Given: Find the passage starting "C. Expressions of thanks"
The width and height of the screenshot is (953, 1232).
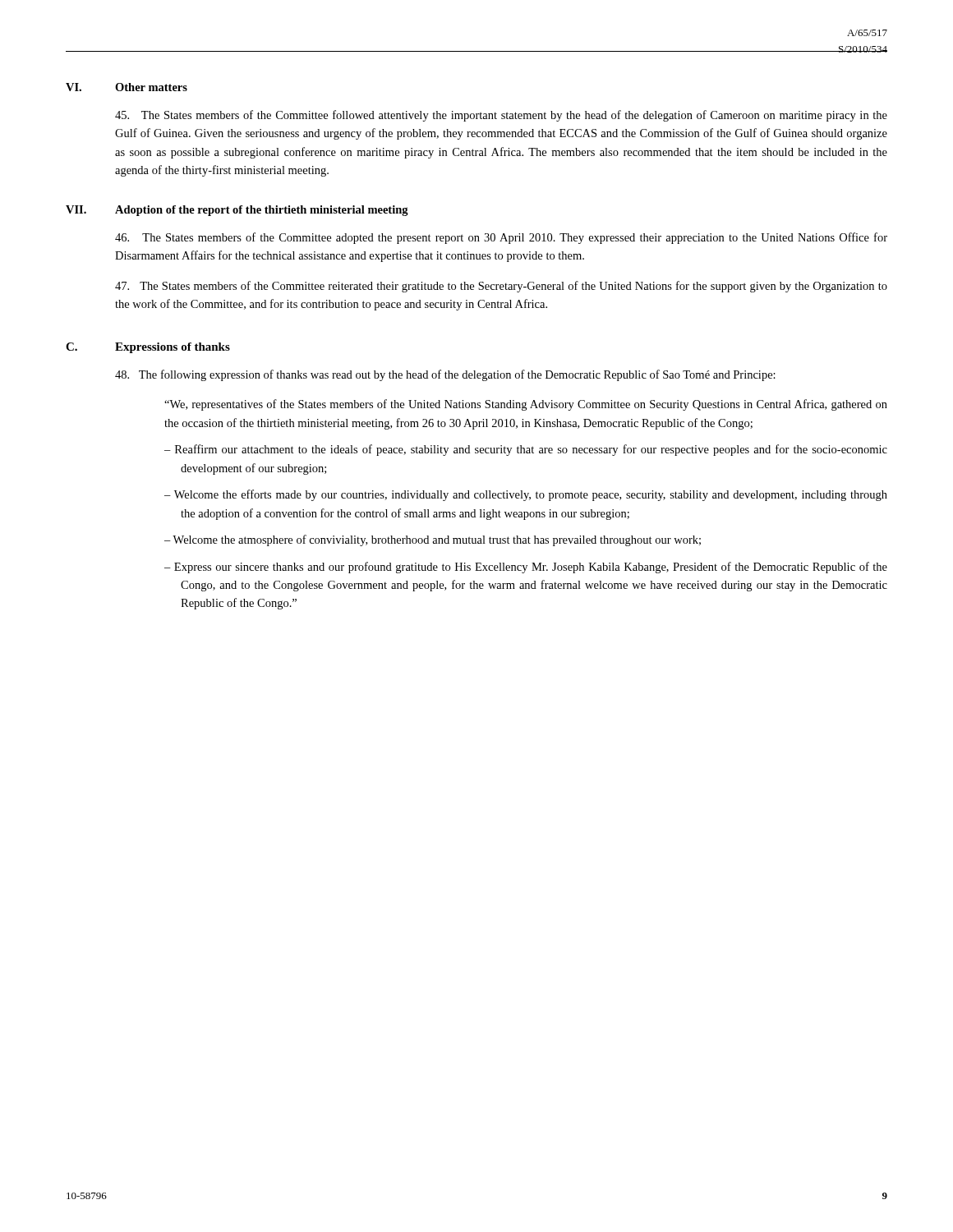Looking at the screenshot, I should (x=148, y=347).
